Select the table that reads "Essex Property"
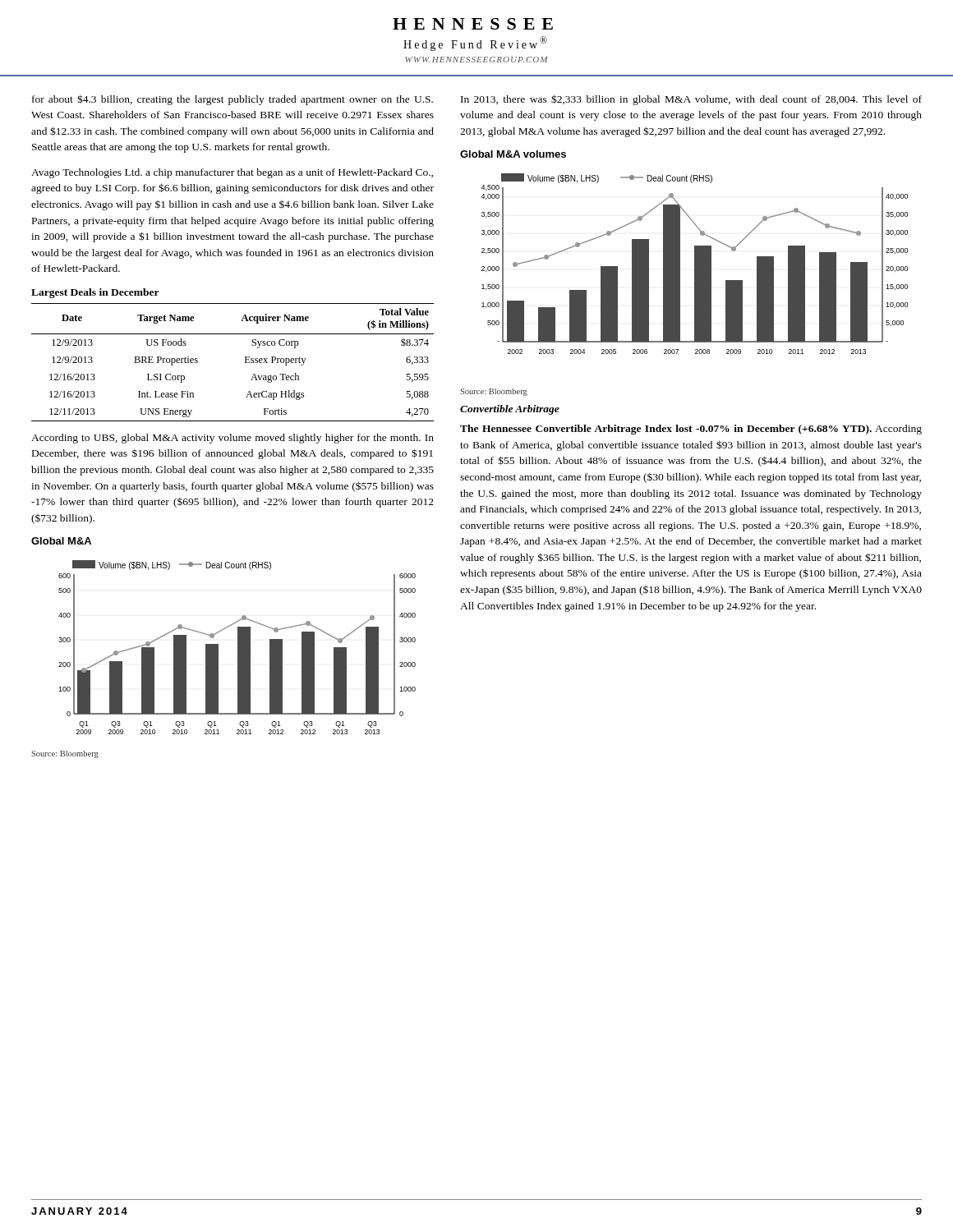The width and height of the screenshot is (953, 1232). click(233, 362)
